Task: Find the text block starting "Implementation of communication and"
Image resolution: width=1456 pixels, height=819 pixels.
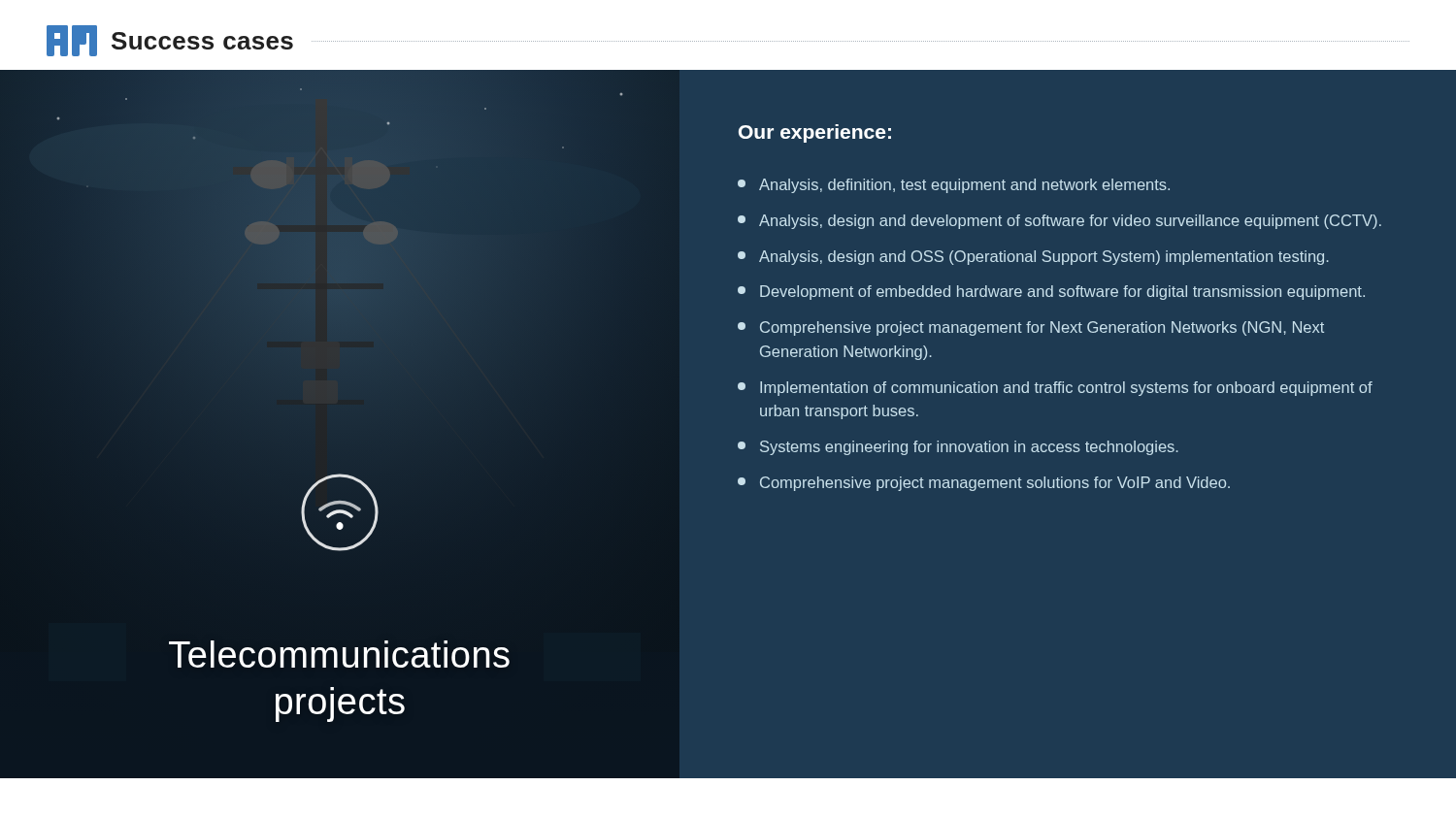Action: point(1068,399)
